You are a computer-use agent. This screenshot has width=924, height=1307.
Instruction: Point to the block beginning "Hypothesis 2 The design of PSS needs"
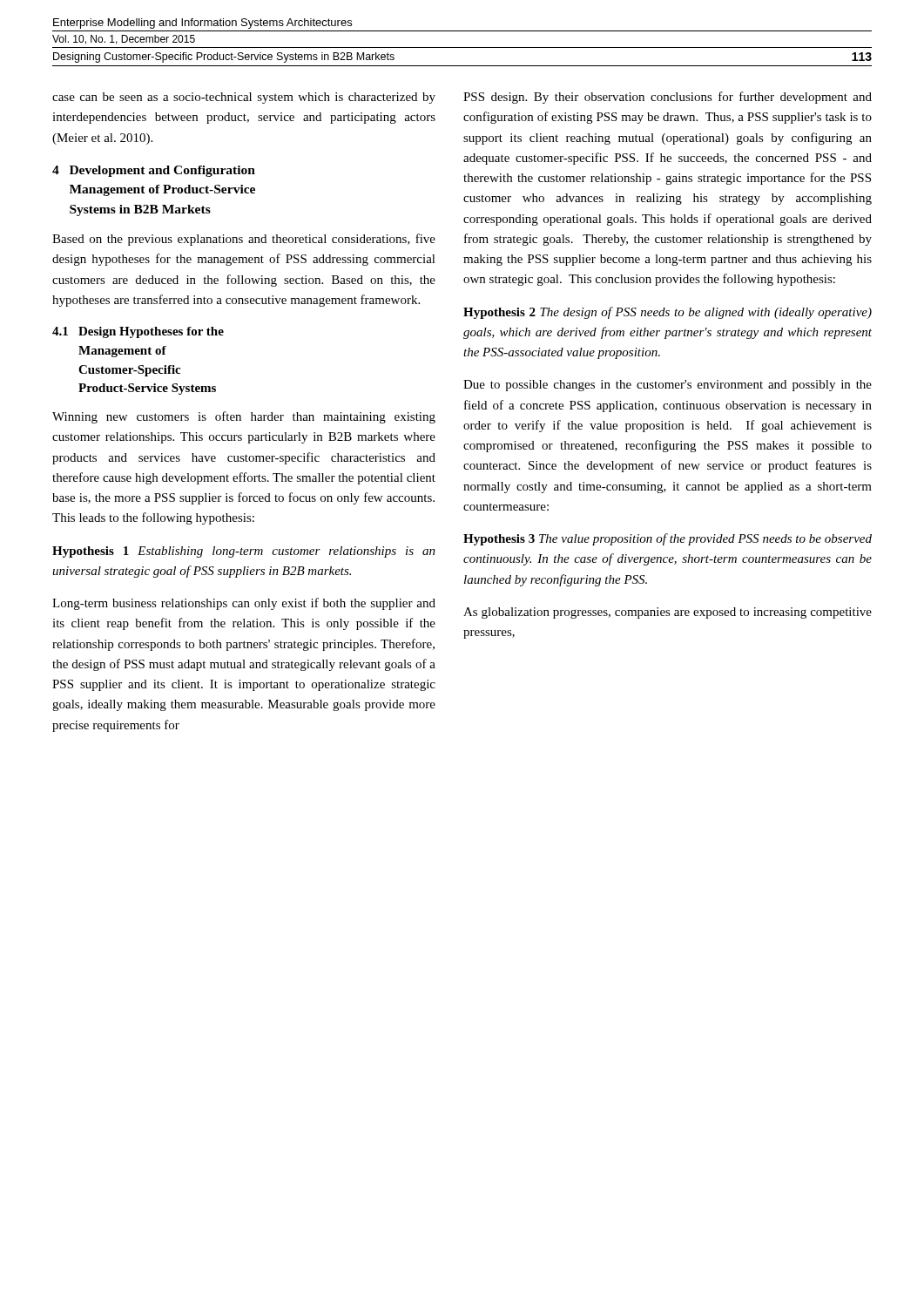(x=667, y=332)
